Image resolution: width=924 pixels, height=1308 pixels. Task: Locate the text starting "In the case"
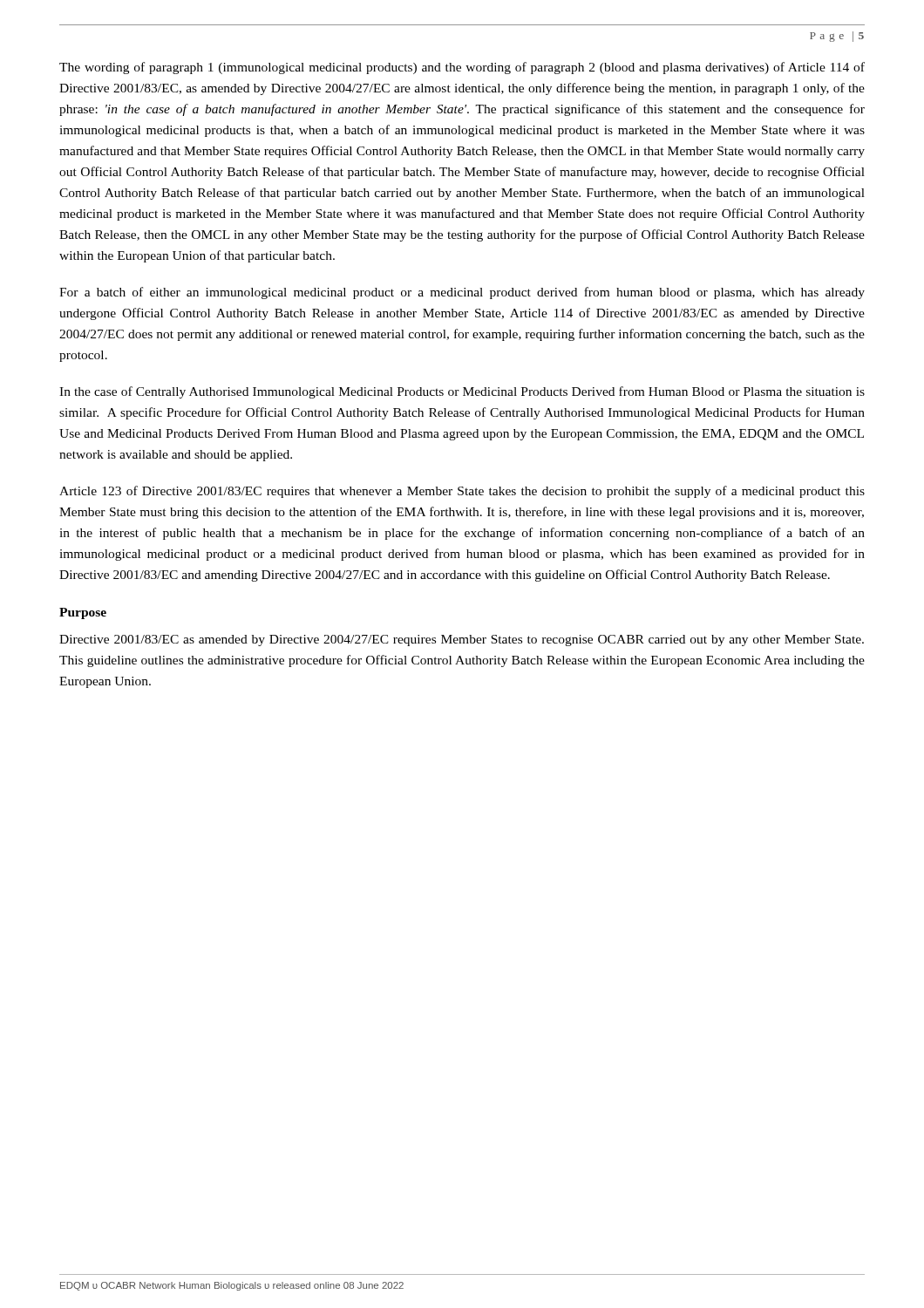point(462,423)
